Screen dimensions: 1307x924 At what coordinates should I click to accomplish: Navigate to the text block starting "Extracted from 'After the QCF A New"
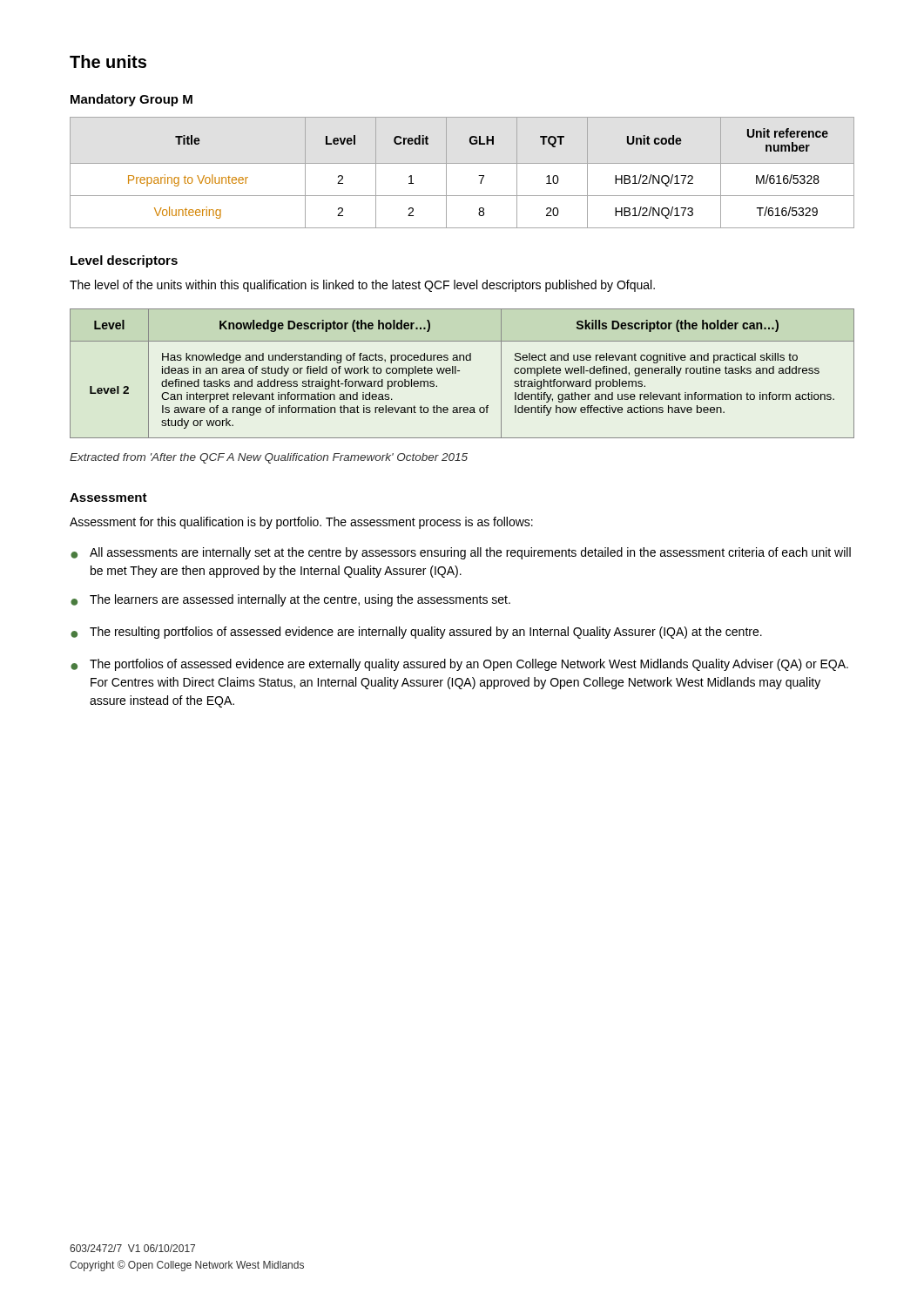(x=269, y=457)
